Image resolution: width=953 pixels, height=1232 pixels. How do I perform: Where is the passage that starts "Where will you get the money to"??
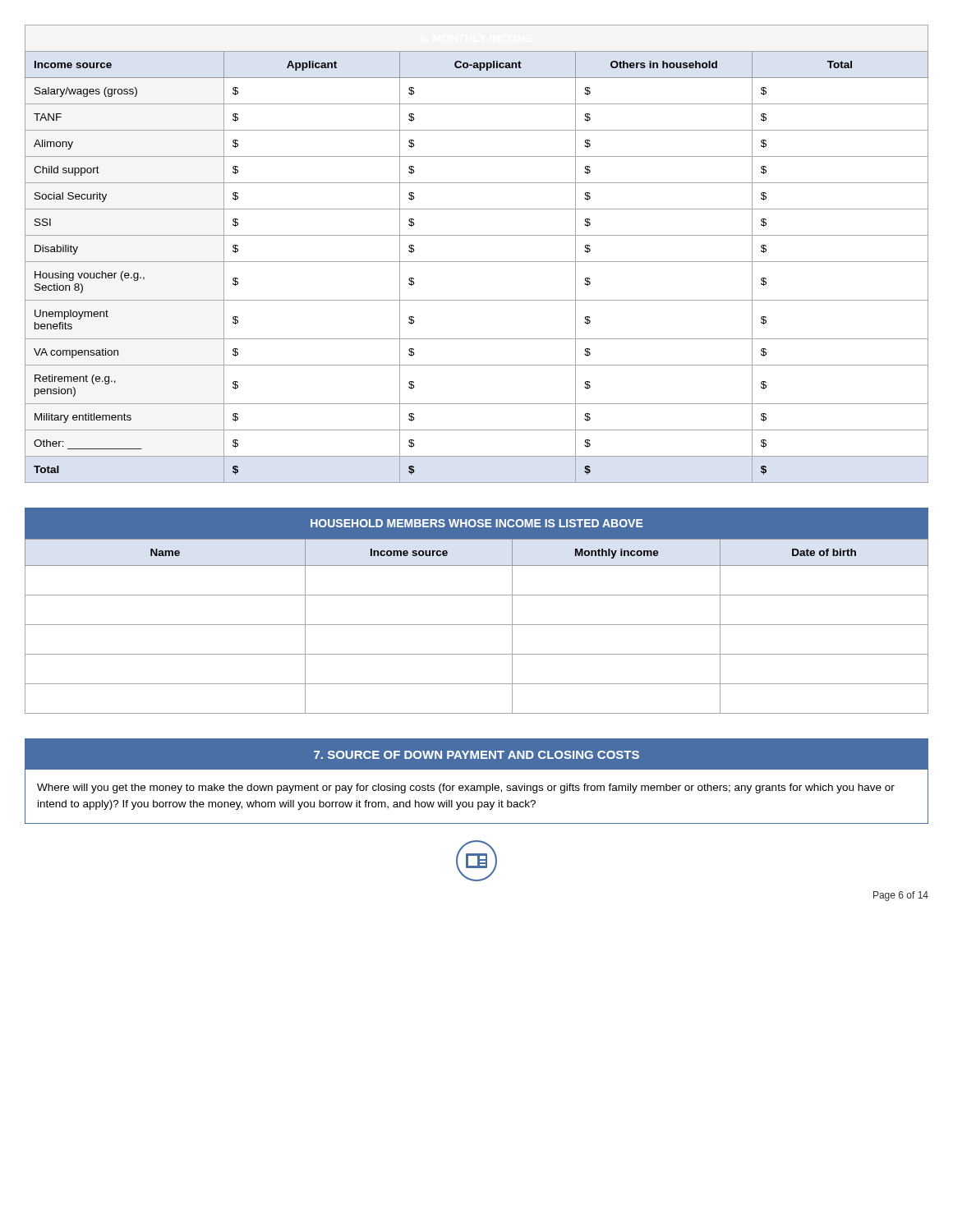(466, 796)
